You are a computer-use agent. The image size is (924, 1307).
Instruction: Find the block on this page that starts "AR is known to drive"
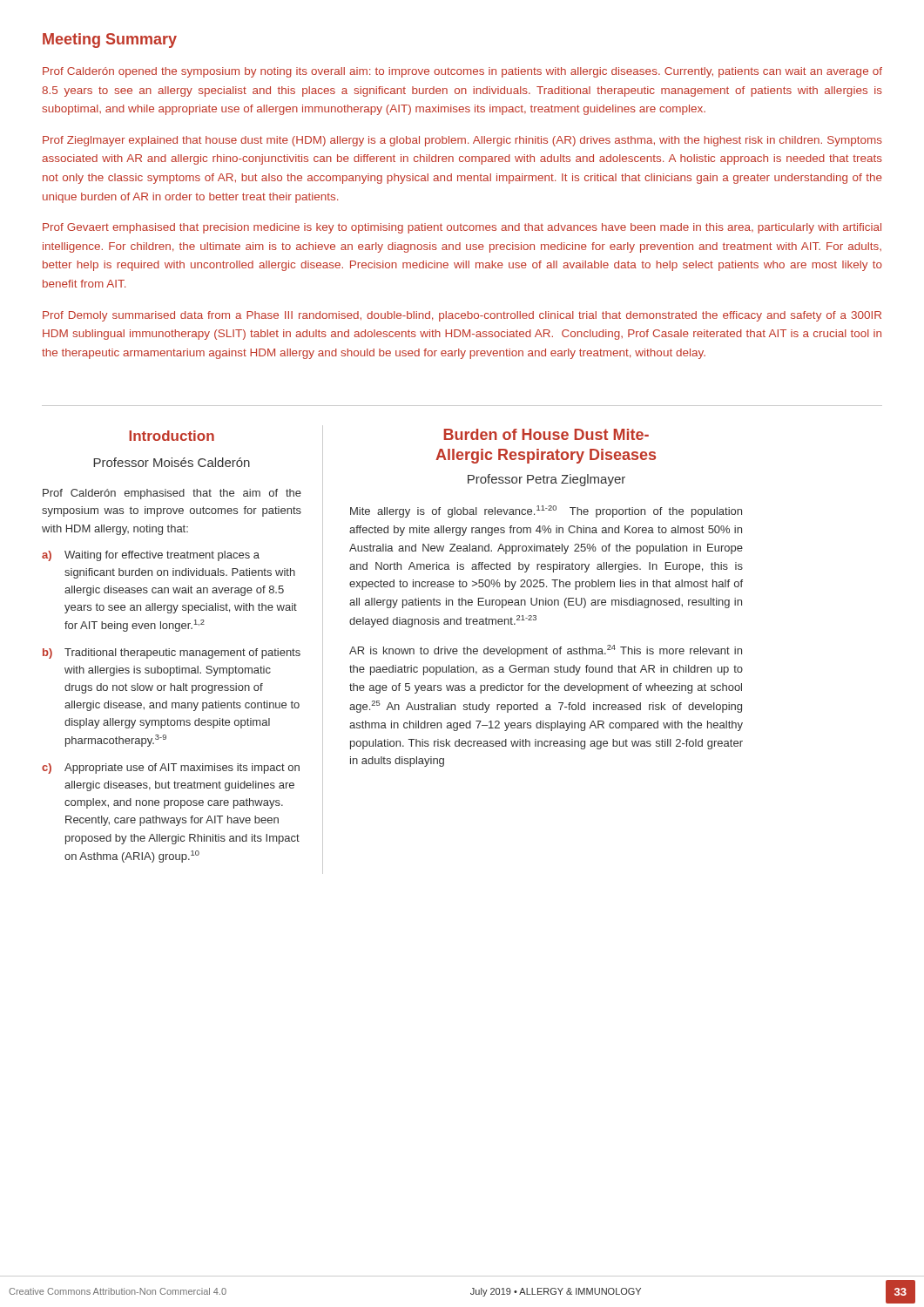click(x=546, y=705)
